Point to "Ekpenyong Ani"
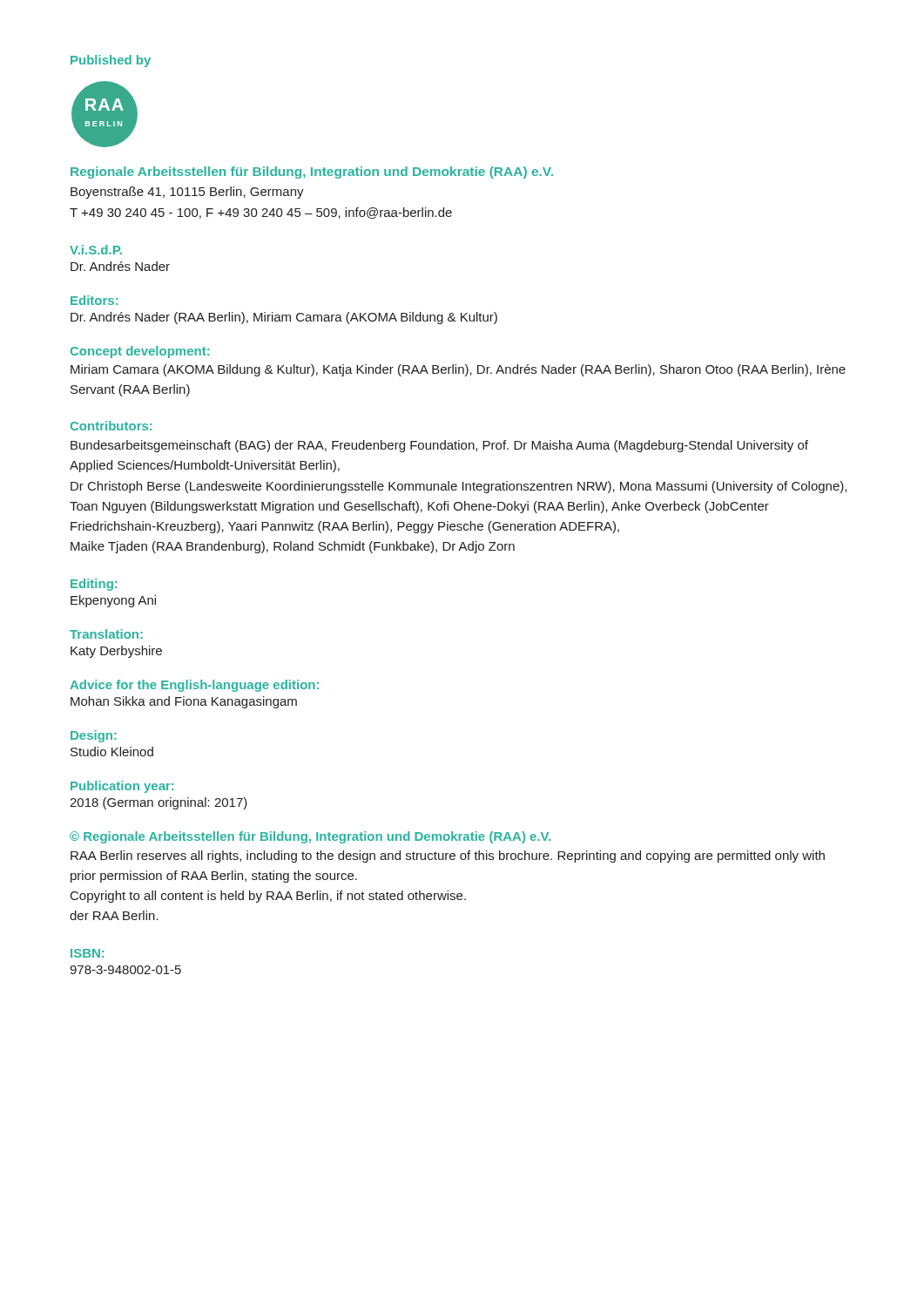This screenshot has height=1307, width=924. tap(113, 599)
